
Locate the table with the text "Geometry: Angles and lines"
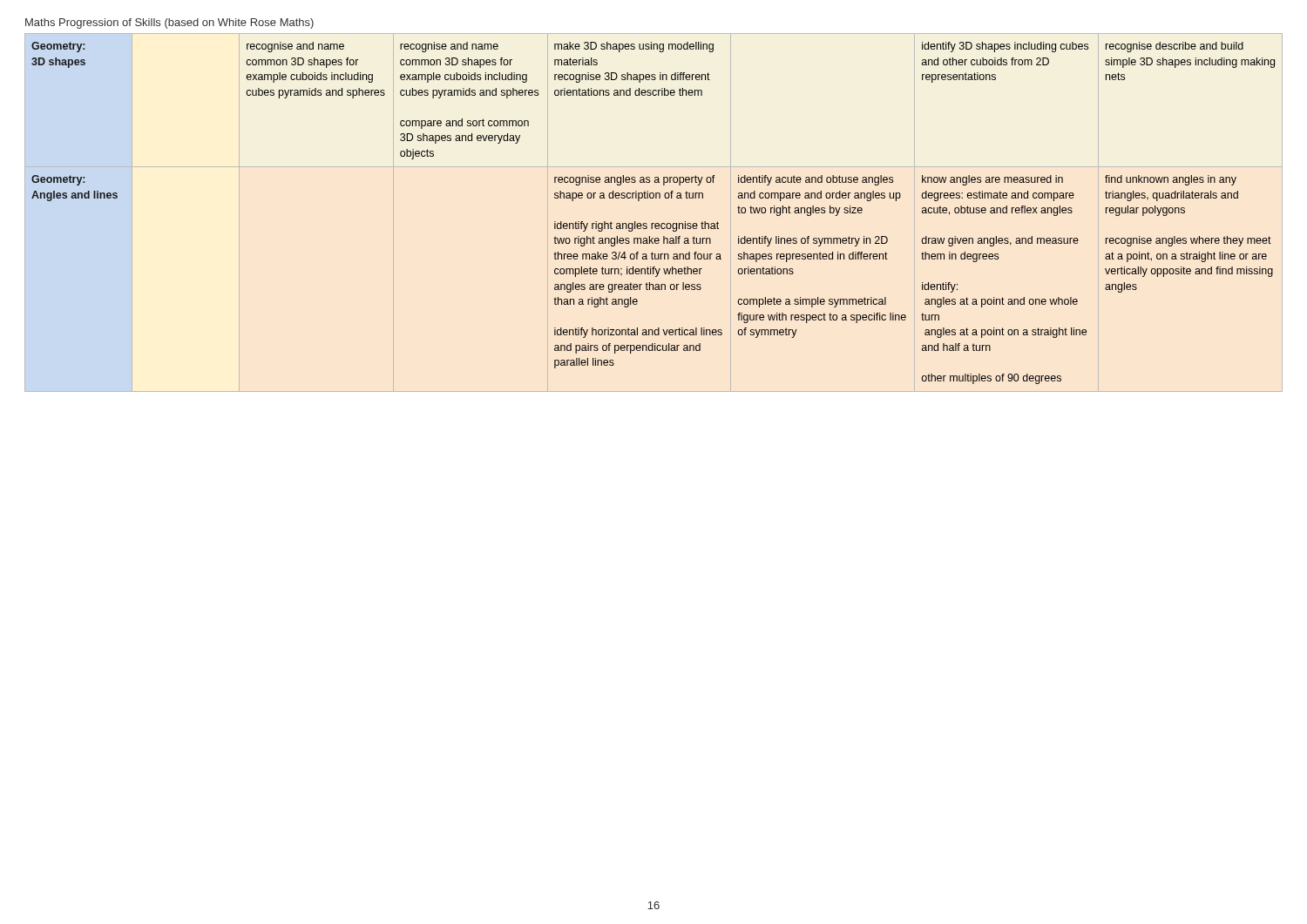pos(654,212)
